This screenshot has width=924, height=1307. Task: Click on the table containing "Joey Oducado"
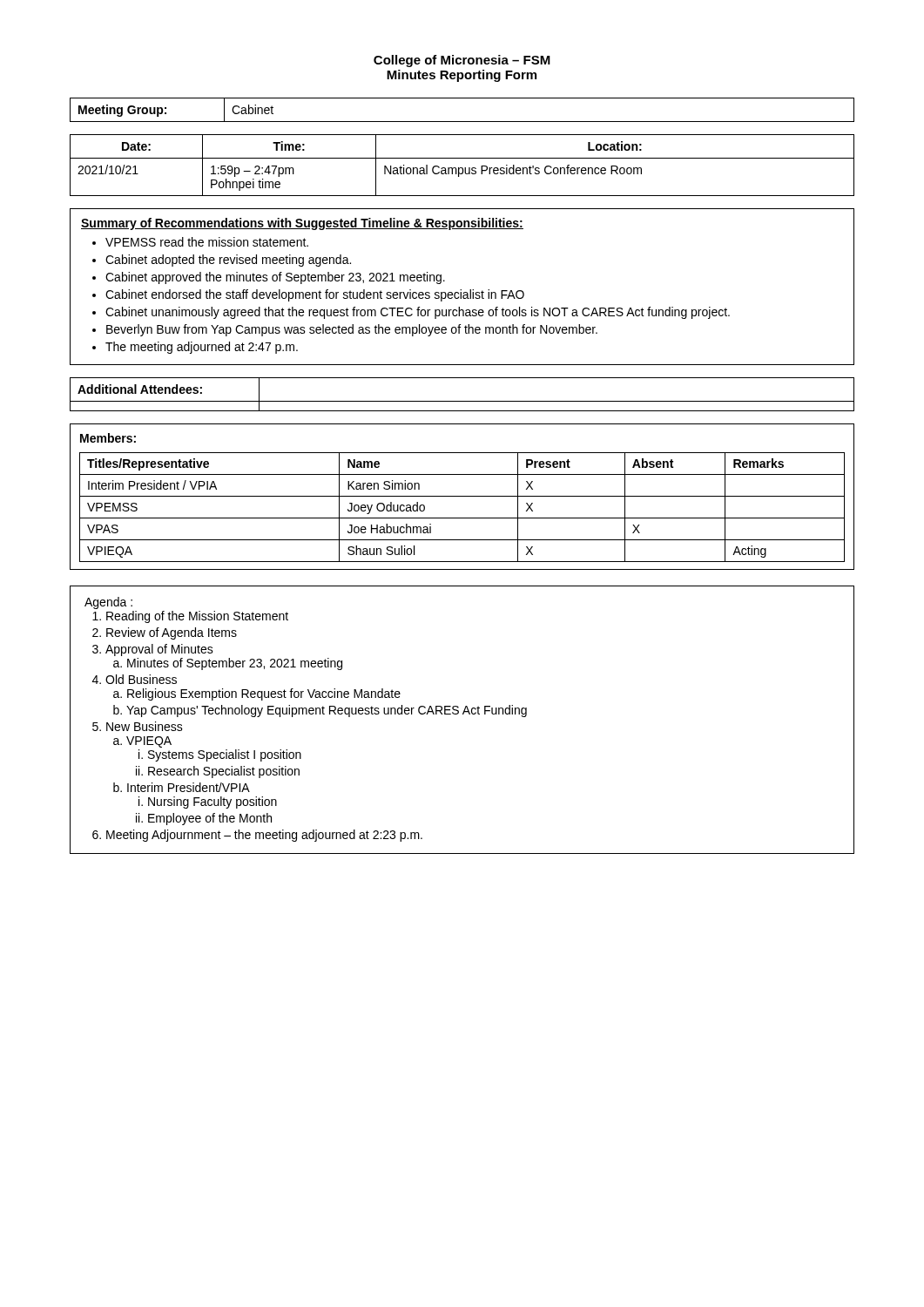click(x=462, y=507)
